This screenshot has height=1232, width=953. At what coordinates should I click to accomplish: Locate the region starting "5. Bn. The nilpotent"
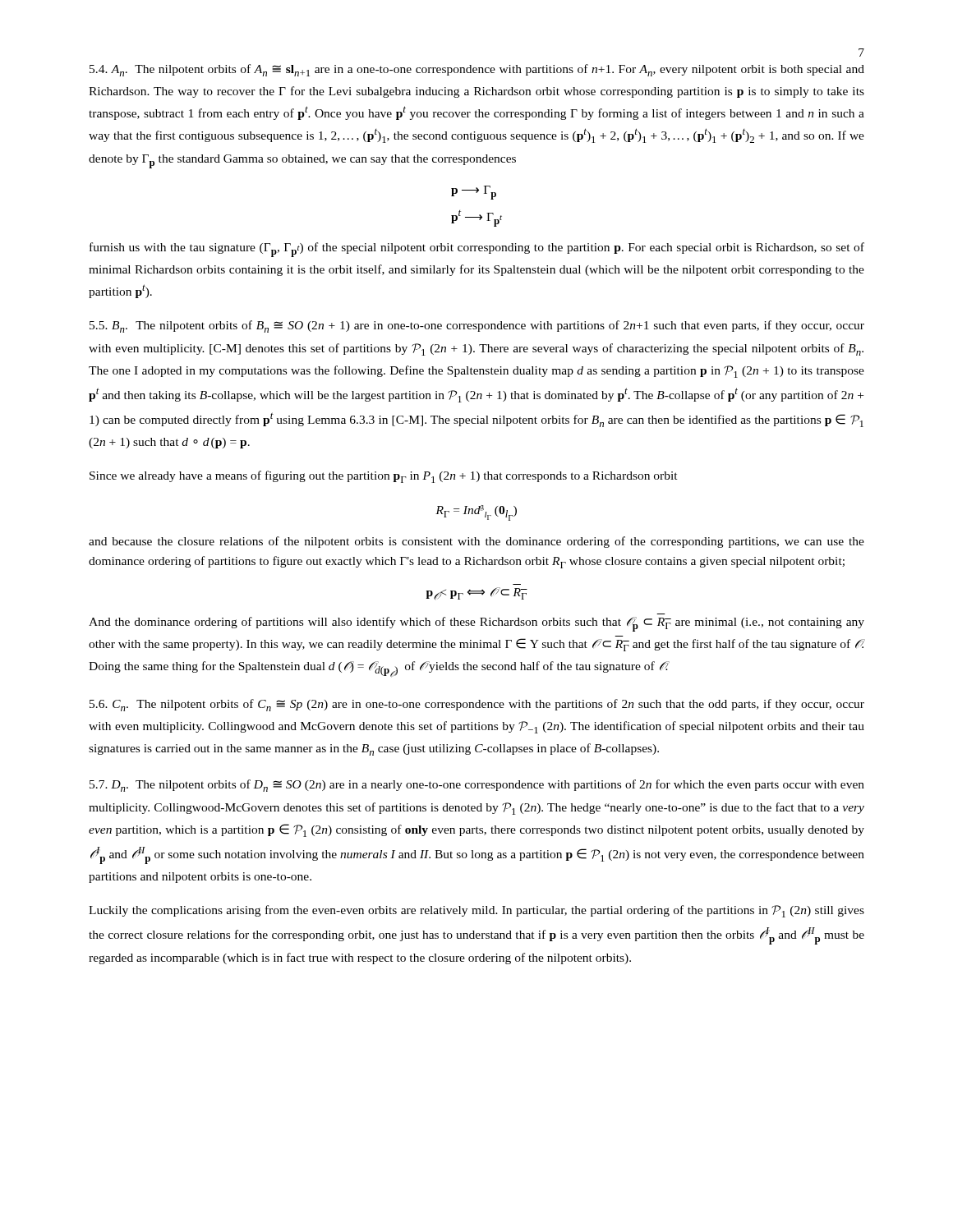click(x=476, y=384)
